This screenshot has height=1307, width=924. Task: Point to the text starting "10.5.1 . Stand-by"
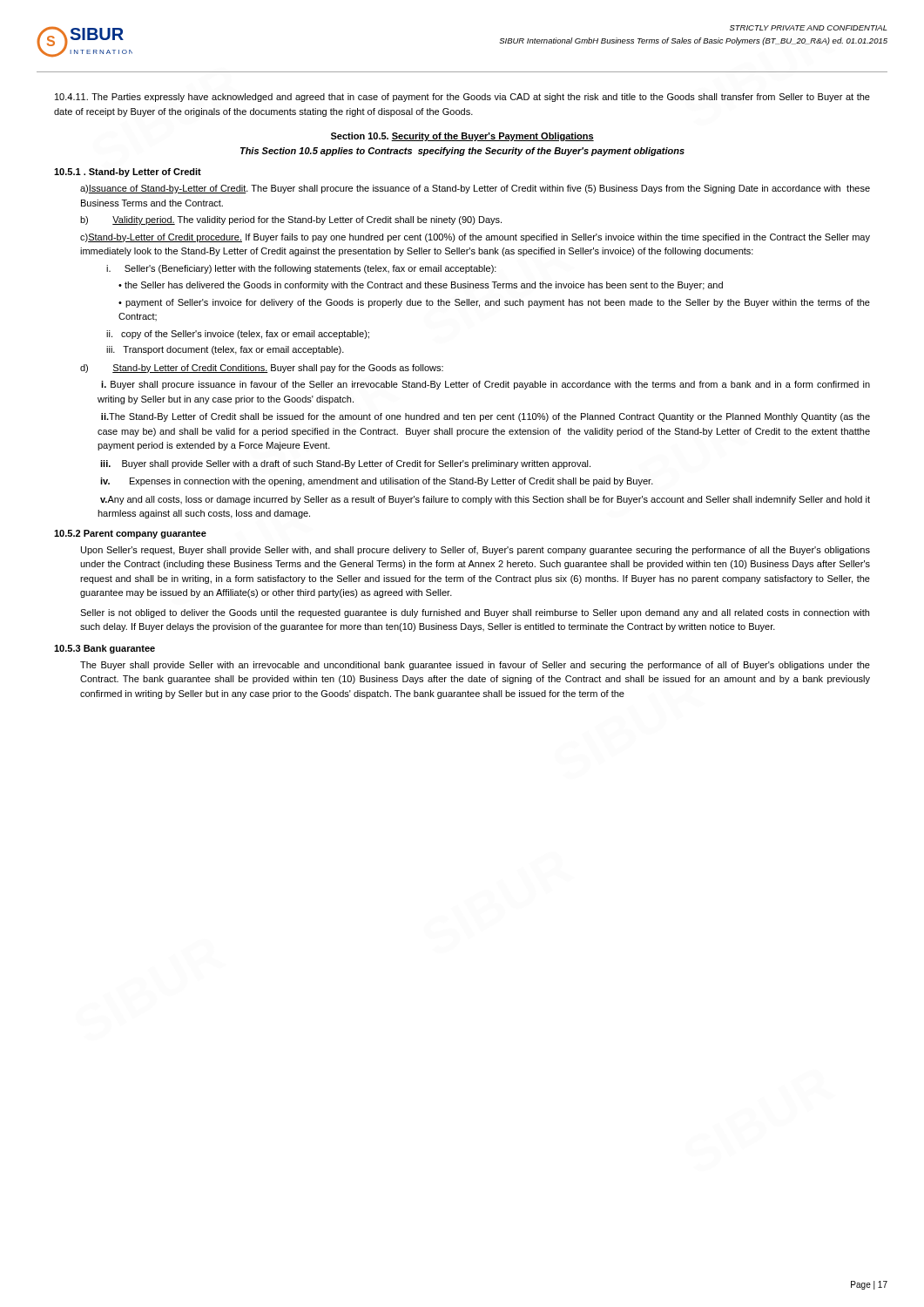point(127,172)
